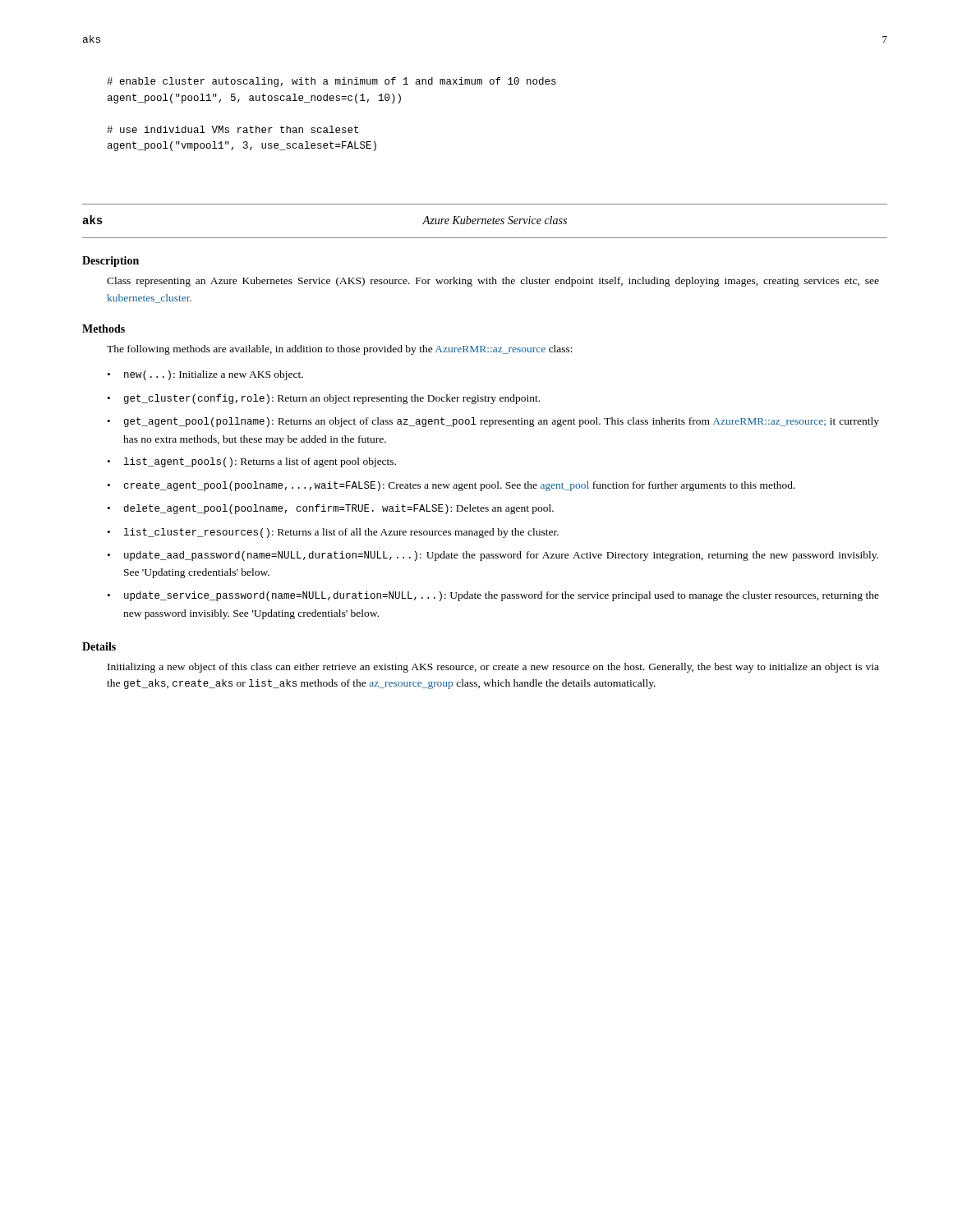Find the region starting "• create_agent_pool(poolname,...,wait=FALSE): Creates a new"
The height and width of the screenshot is (1232, 953).
pyautogui.click(x=493, y=486)
